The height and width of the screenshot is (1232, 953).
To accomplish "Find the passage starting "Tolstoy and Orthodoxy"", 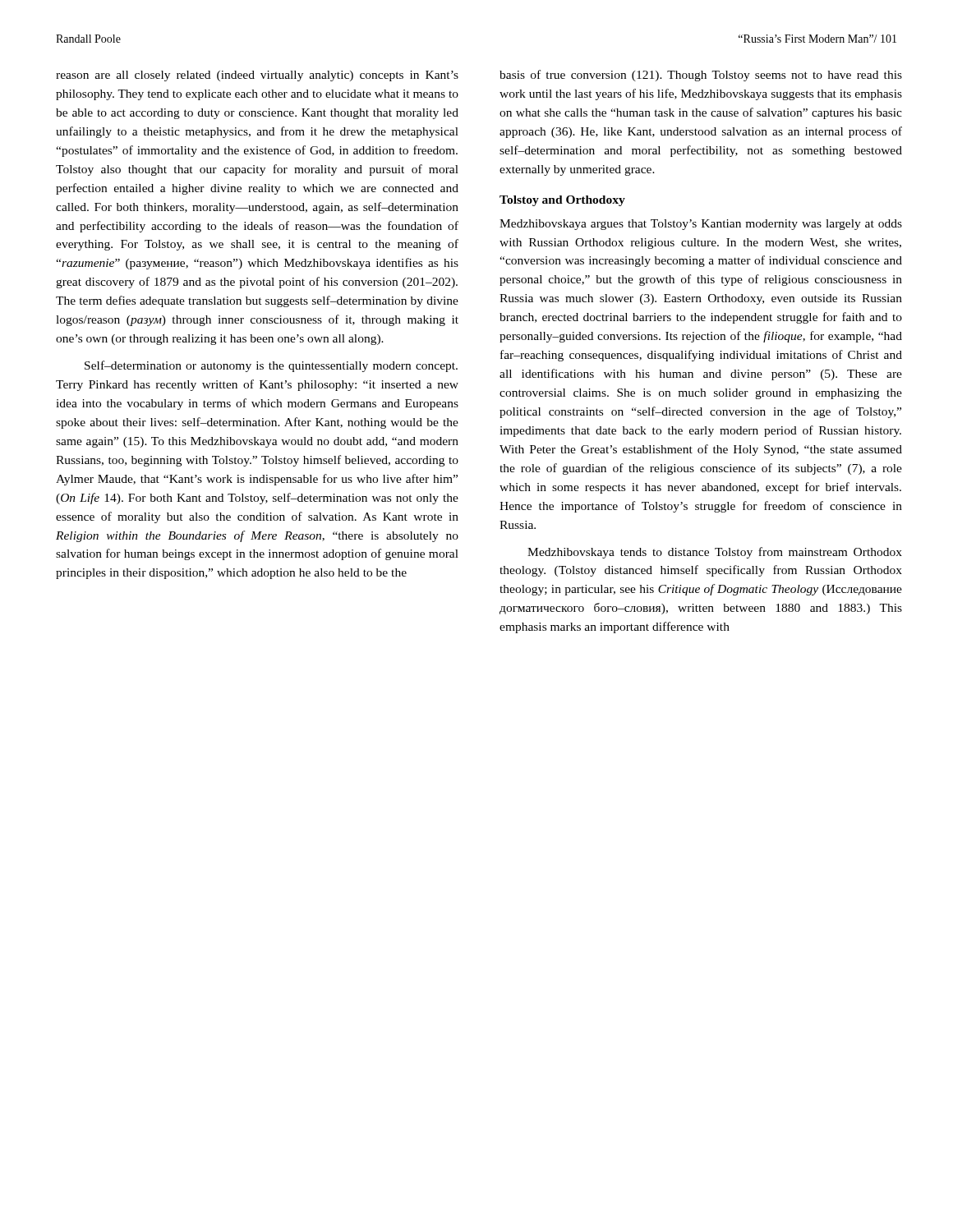I will 562,199.
